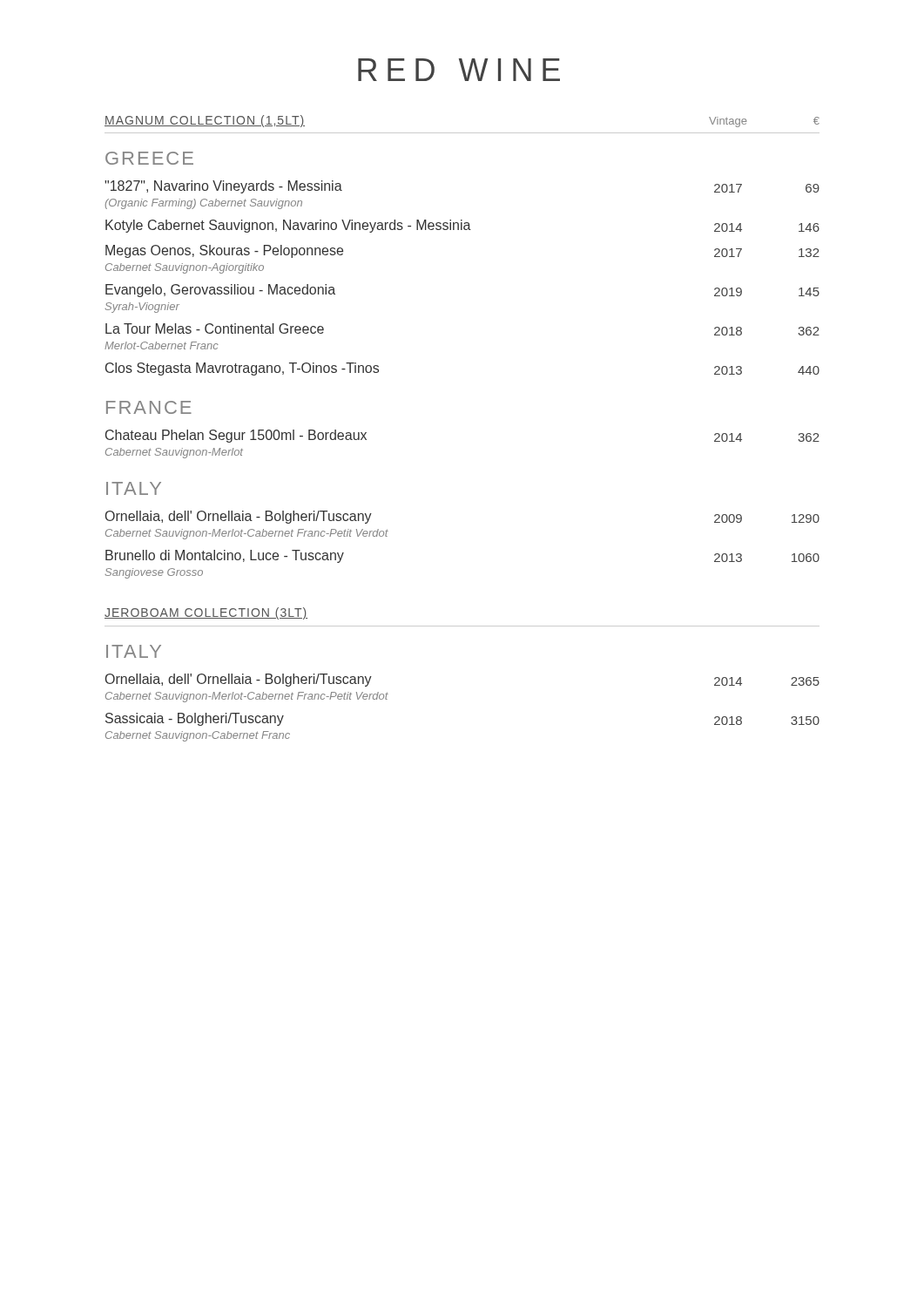Find the text block starting "MAGNUM COLLECTION (1,5LT) Vintage €"

[185, 123]
